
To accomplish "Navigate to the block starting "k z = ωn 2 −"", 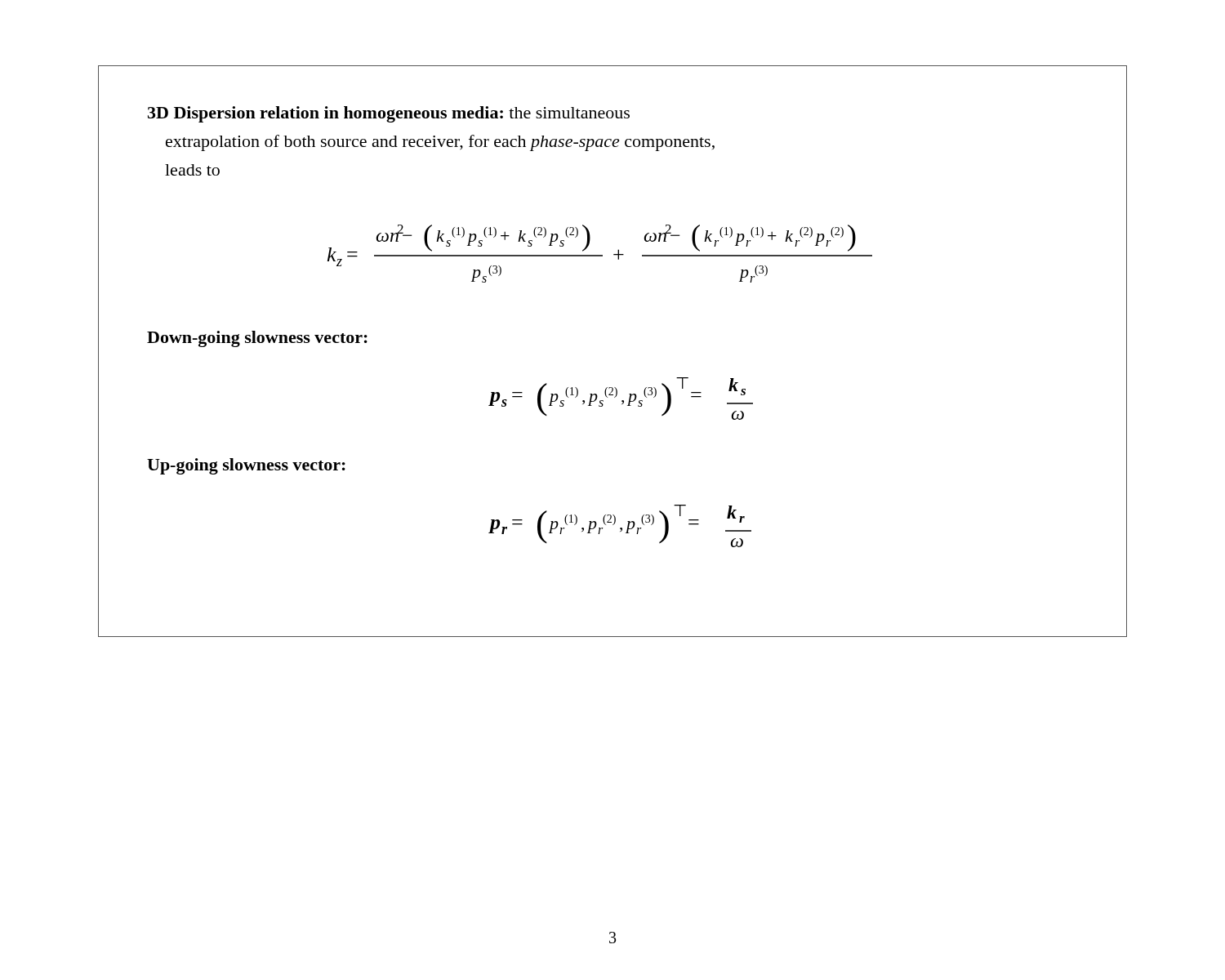I will (x=612, y=255).
